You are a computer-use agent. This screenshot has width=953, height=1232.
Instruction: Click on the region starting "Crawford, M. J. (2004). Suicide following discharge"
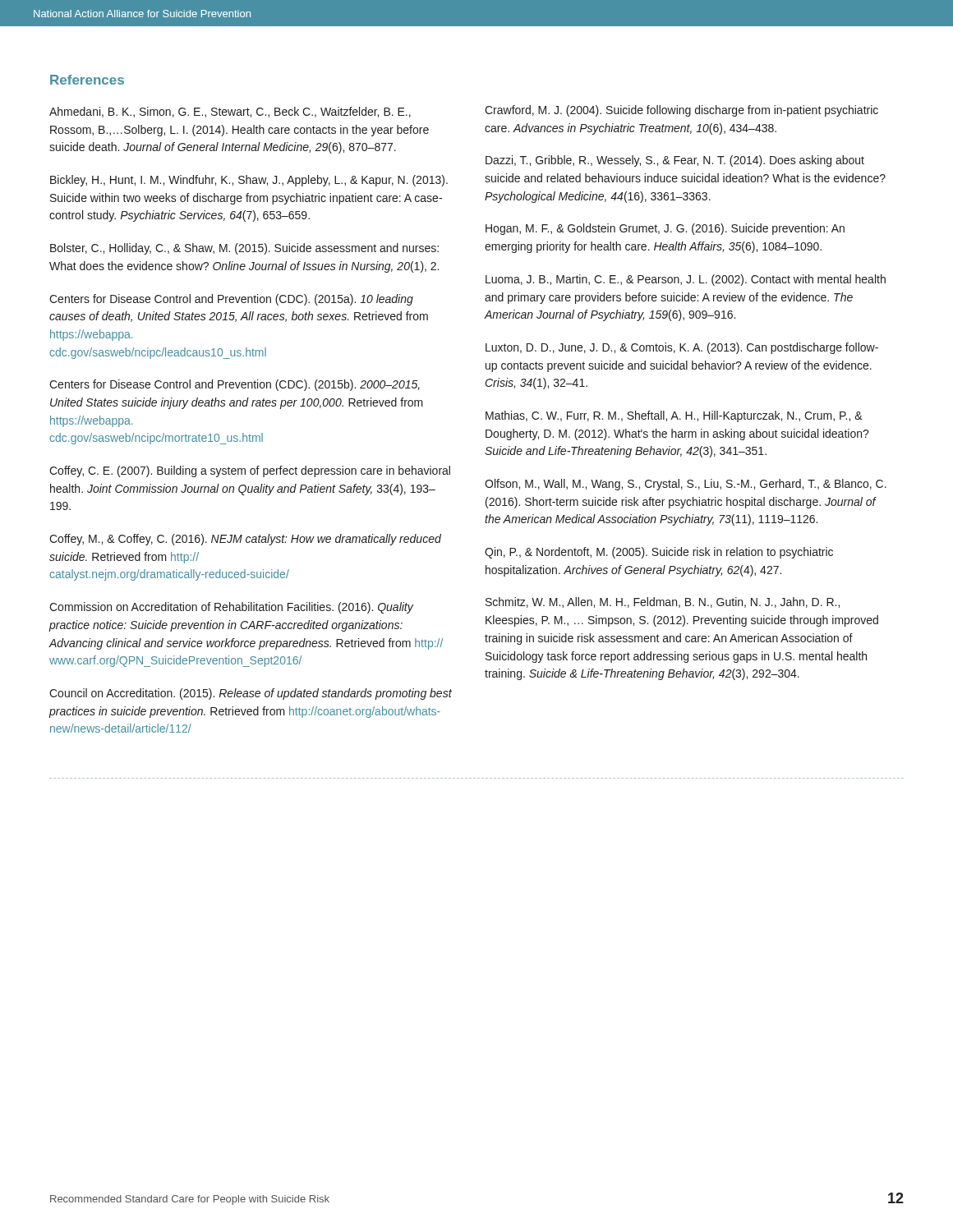click(682, 119)
